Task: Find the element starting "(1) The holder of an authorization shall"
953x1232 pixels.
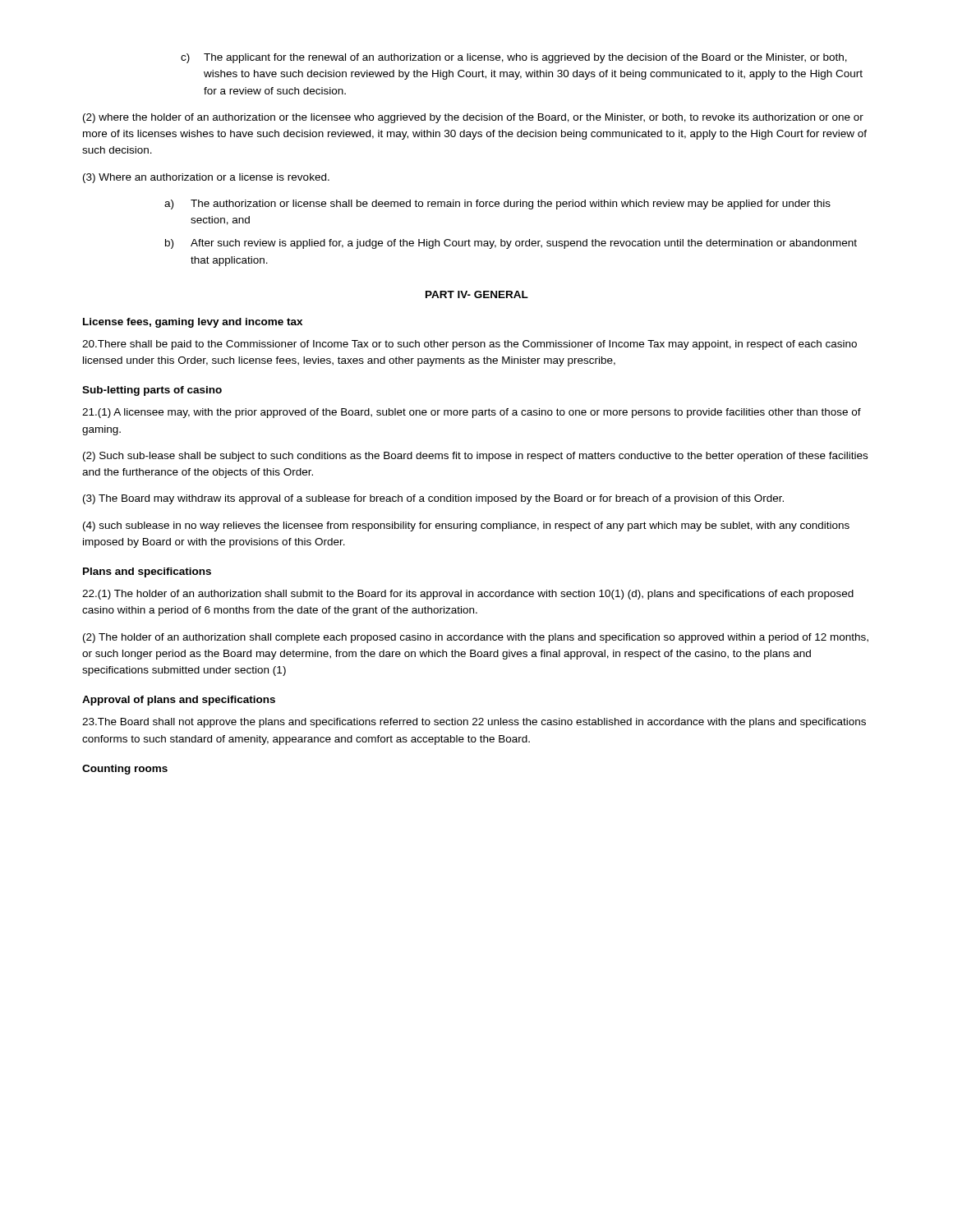Action: pyautogui.click(x=476, y=602)
